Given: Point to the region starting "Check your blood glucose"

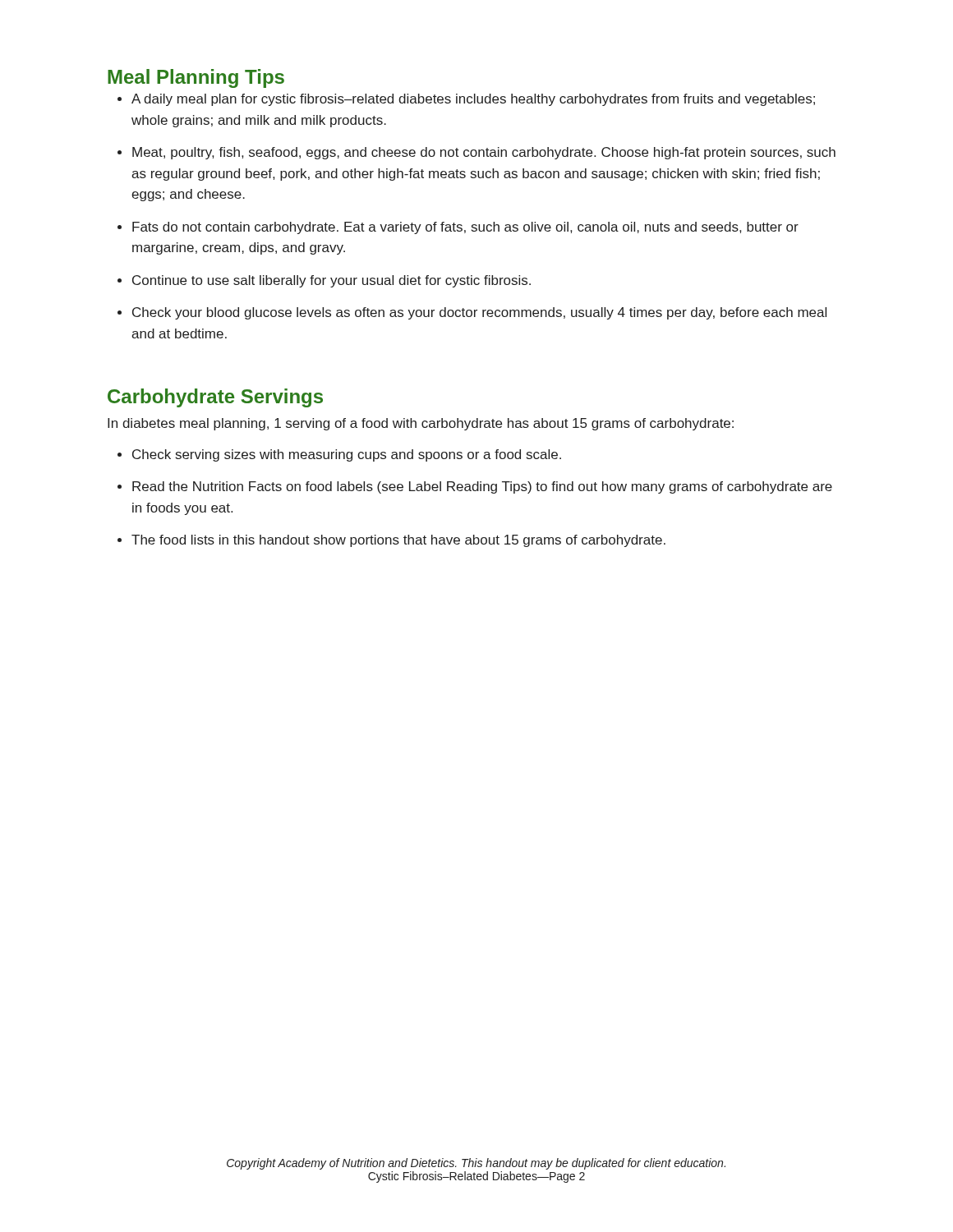Looking at the screenshot, I should click(x=476, y=323).
